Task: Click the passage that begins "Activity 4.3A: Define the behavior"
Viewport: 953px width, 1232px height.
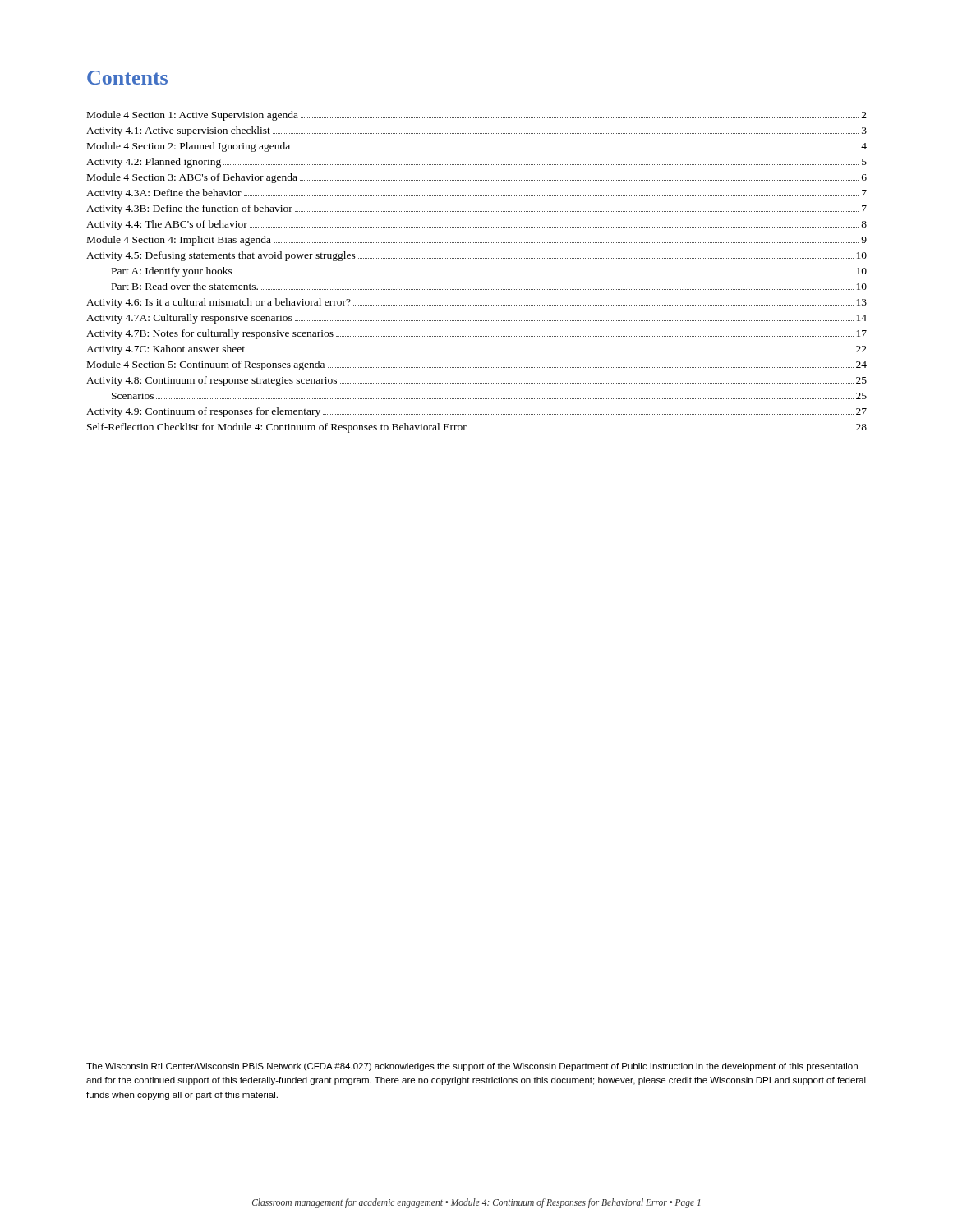Action: pos(476,193)
